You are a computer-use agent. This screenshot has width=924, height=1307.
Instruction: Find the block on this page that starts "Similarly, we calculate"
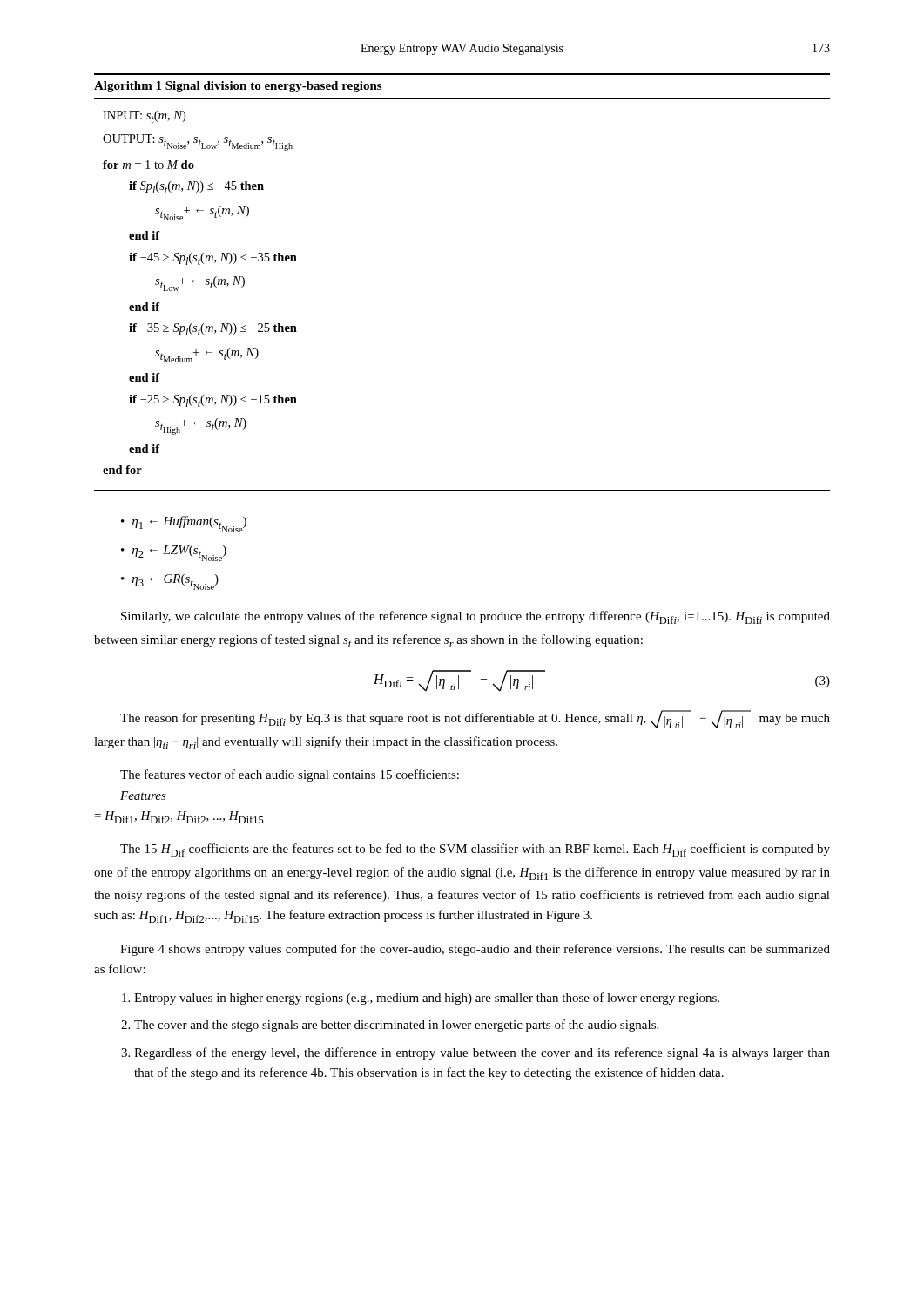(x=462, y=630)
